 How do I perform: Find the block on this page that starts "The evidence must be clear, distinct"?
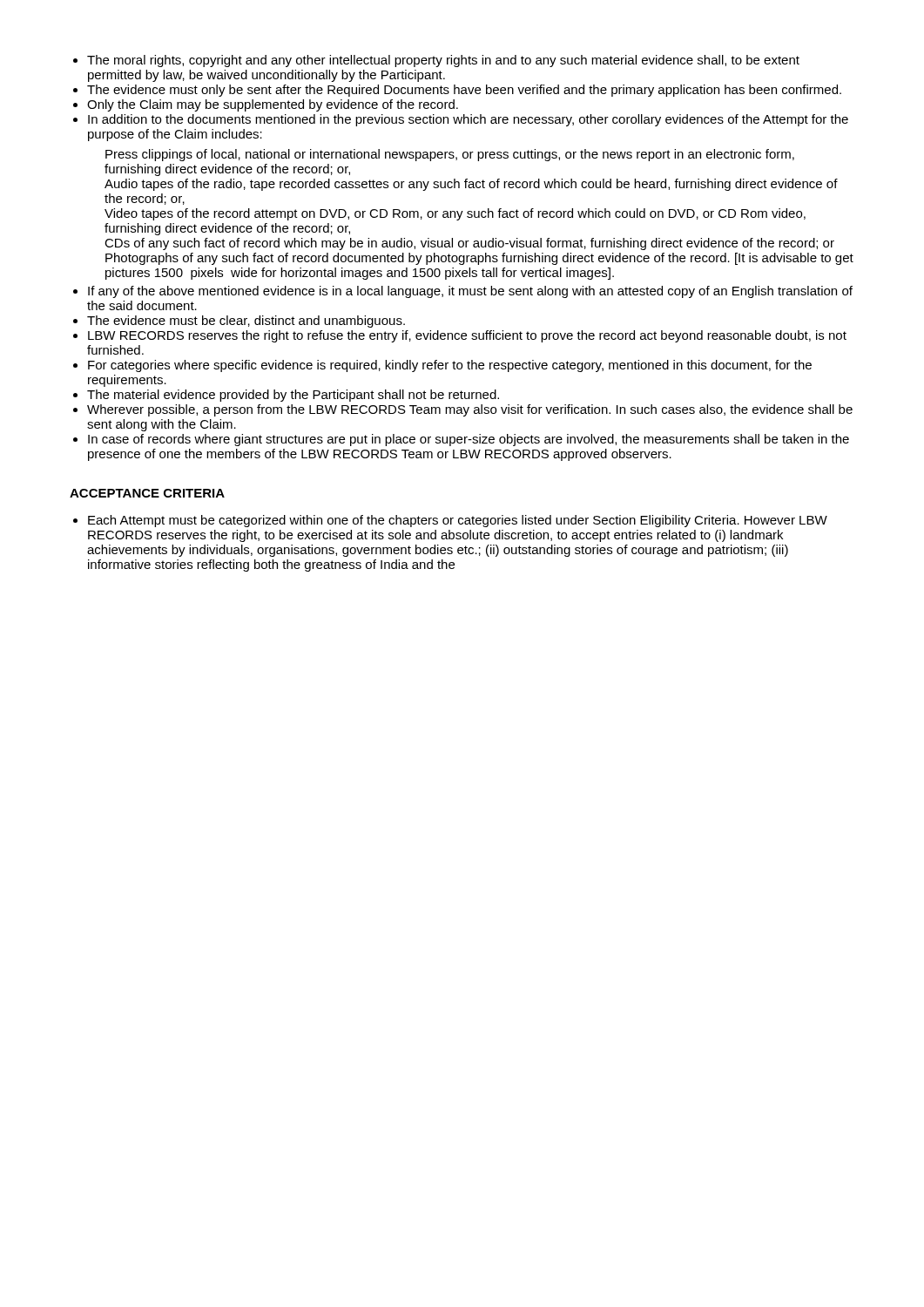[x=246, y=322]
